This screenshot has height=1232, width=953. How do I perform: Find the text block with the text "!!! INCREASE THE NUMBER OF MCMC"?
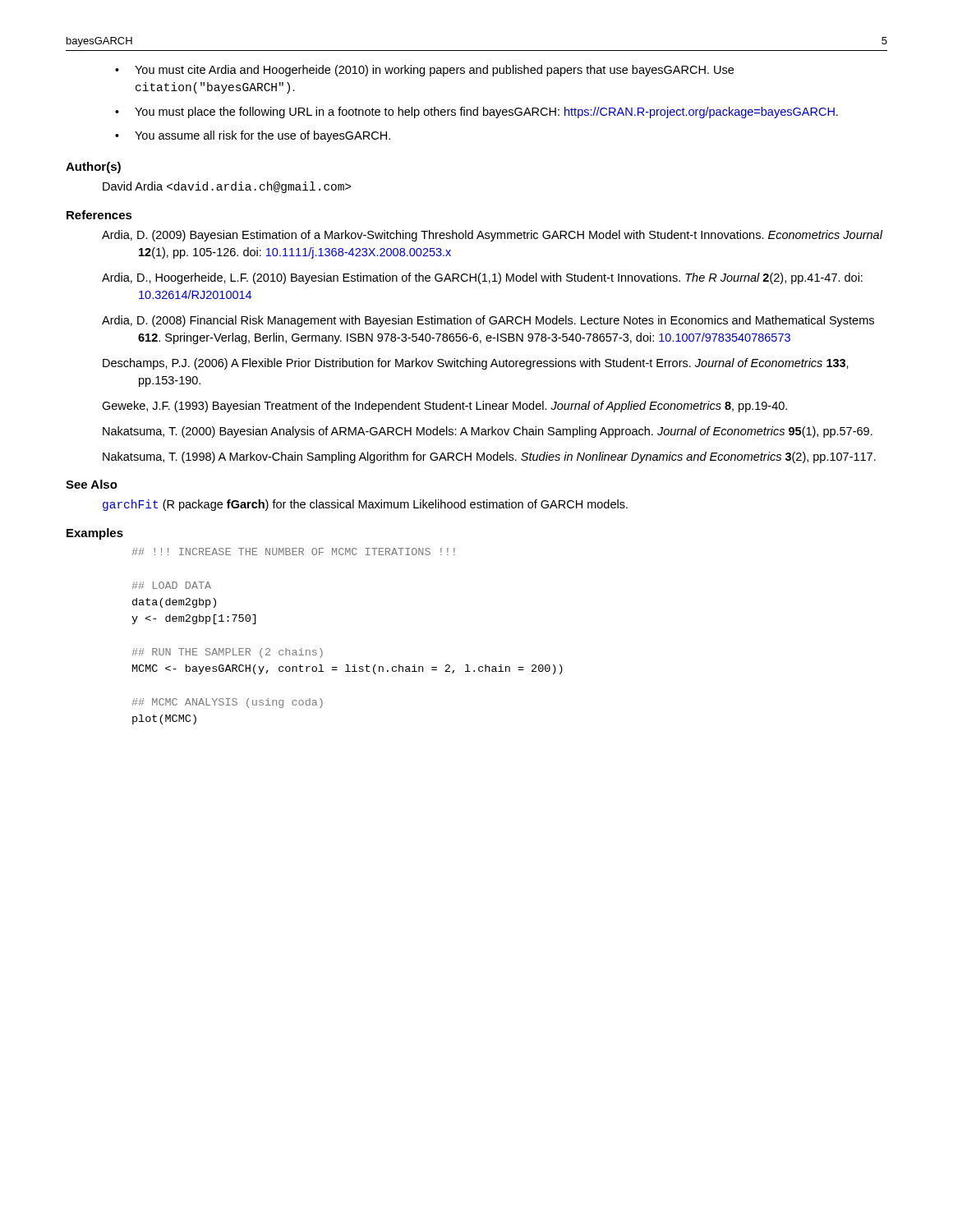pyautogui.click(x=294, y=552)
